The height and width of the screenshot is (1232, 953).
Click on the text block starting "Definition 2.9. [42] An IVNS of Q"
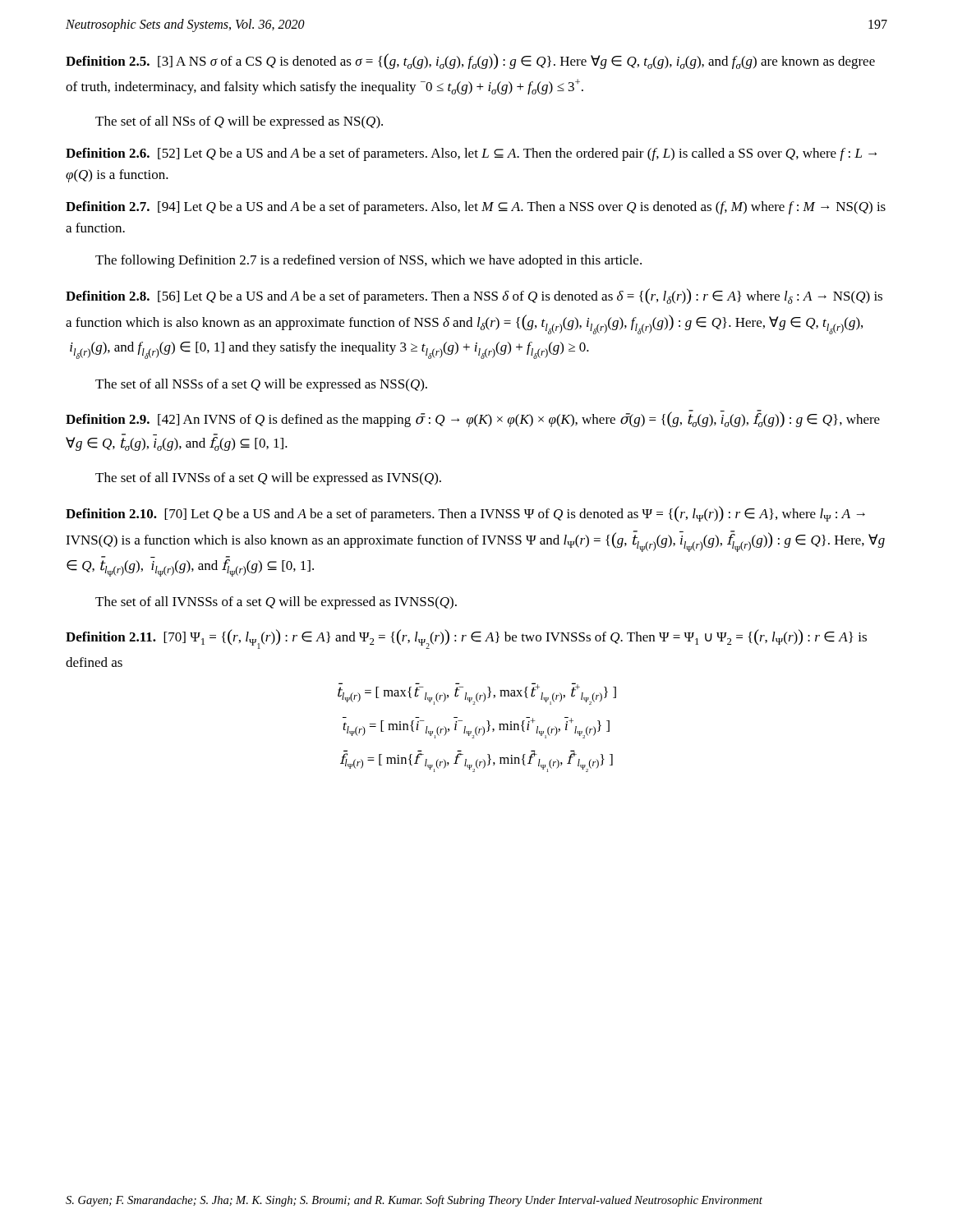[473, 431]
